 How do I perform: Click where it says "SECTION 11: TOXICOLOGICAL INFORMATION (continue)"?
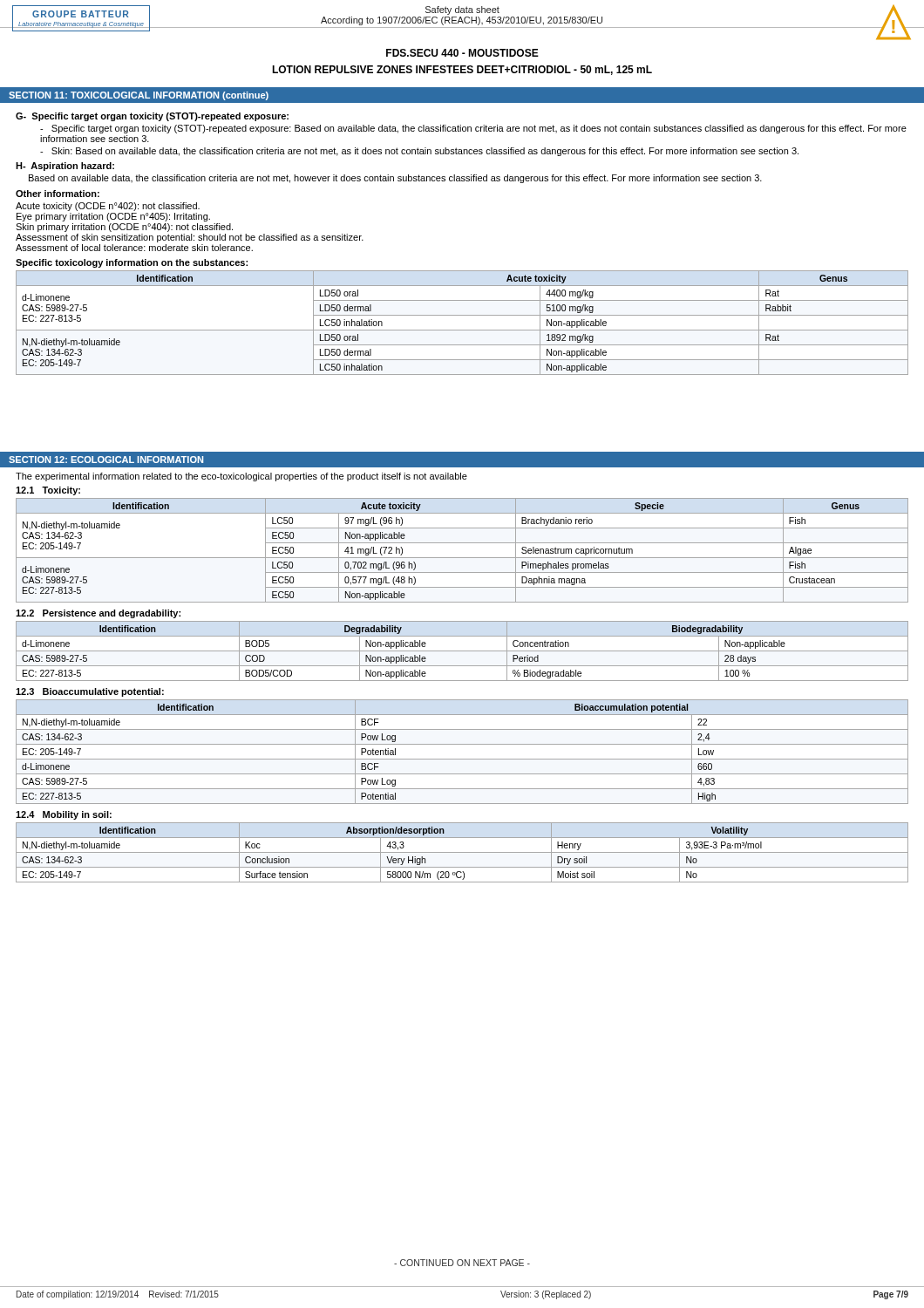[139, 95]
